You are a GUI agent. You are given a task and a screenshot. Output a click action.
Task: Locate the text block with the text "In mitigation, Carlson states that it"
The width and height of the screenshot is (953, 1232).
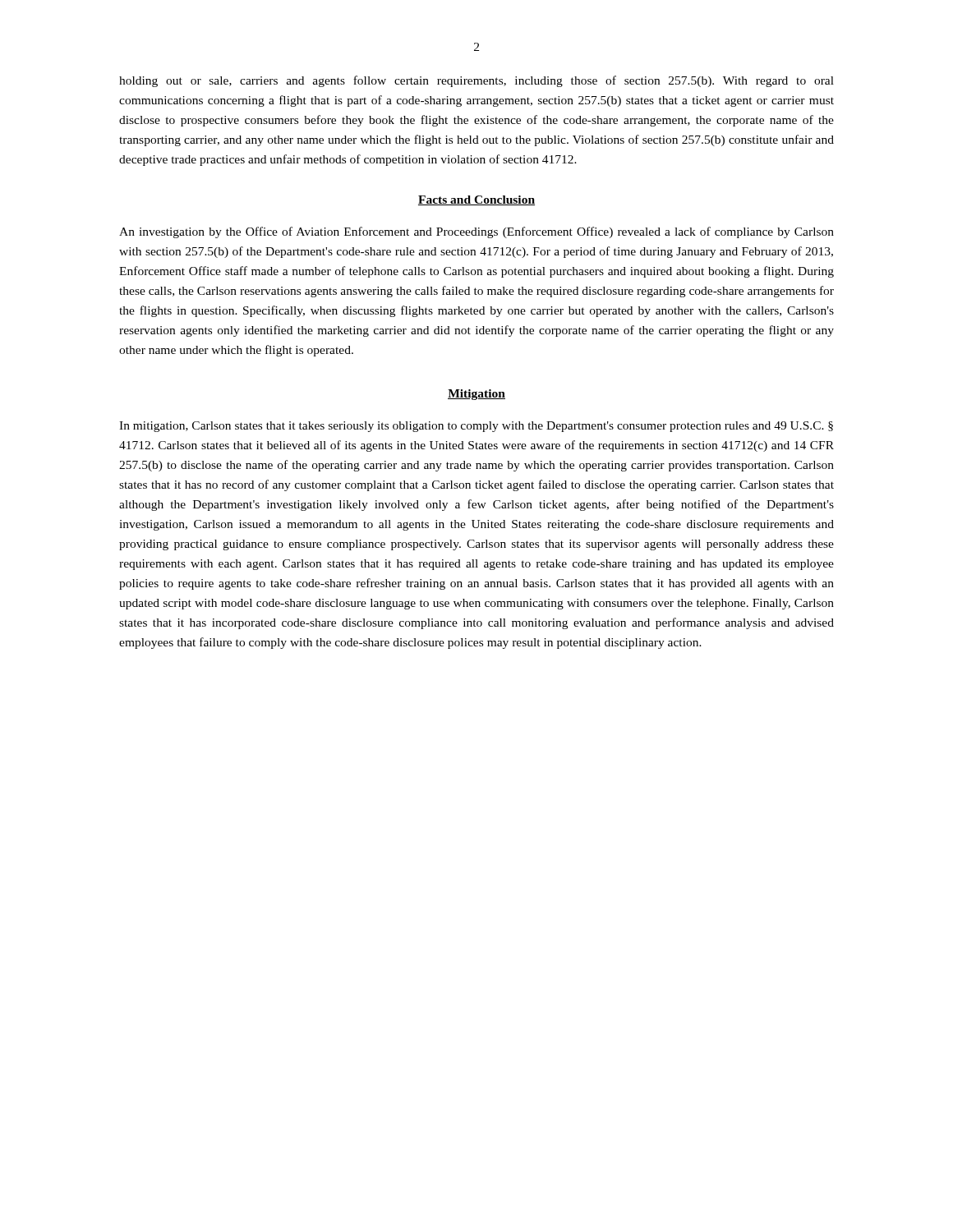coord(476,534)
